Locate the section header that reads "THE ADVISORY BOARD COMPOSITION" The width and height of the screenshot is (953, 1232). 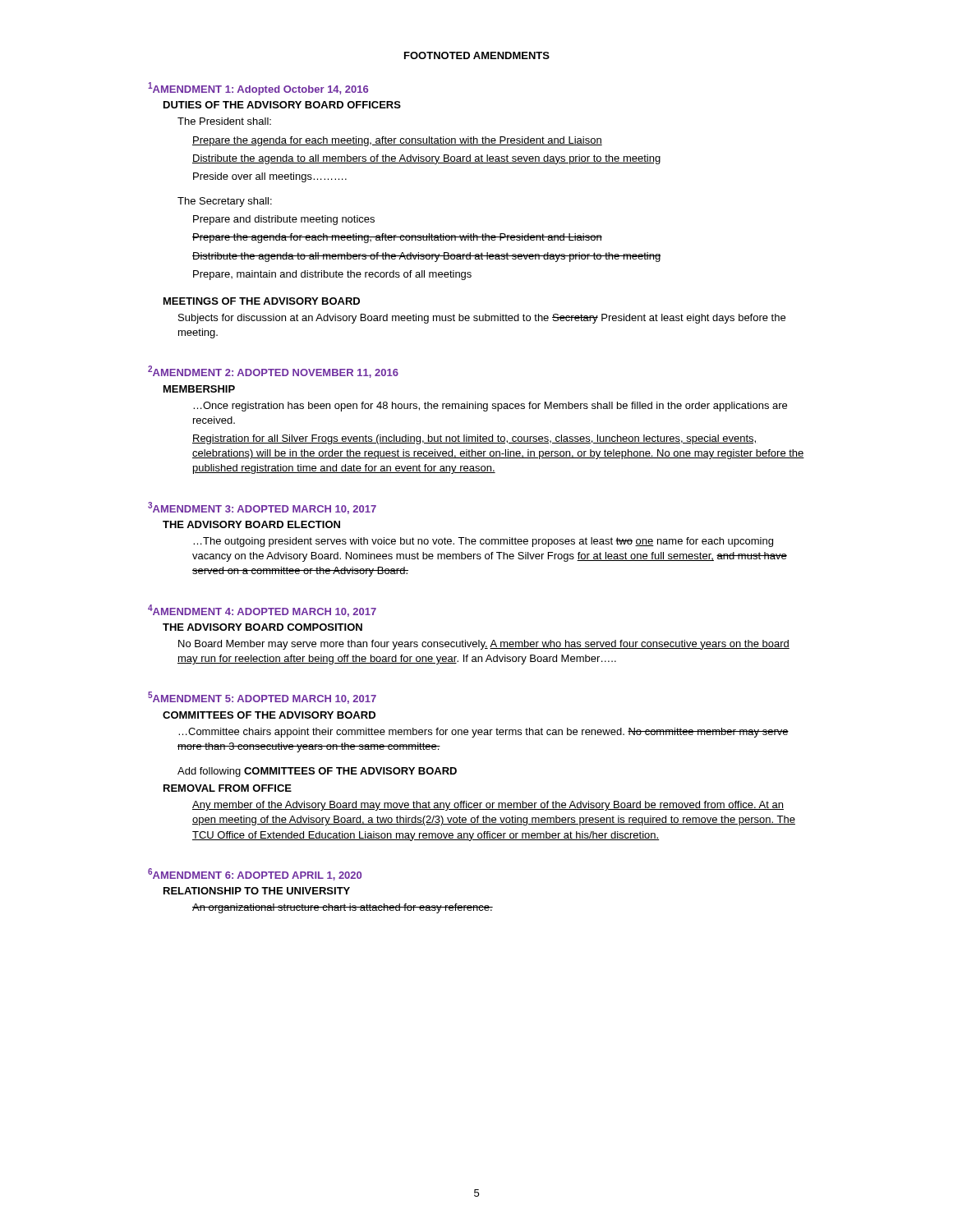pyautogui.click(x=263, y=627)
